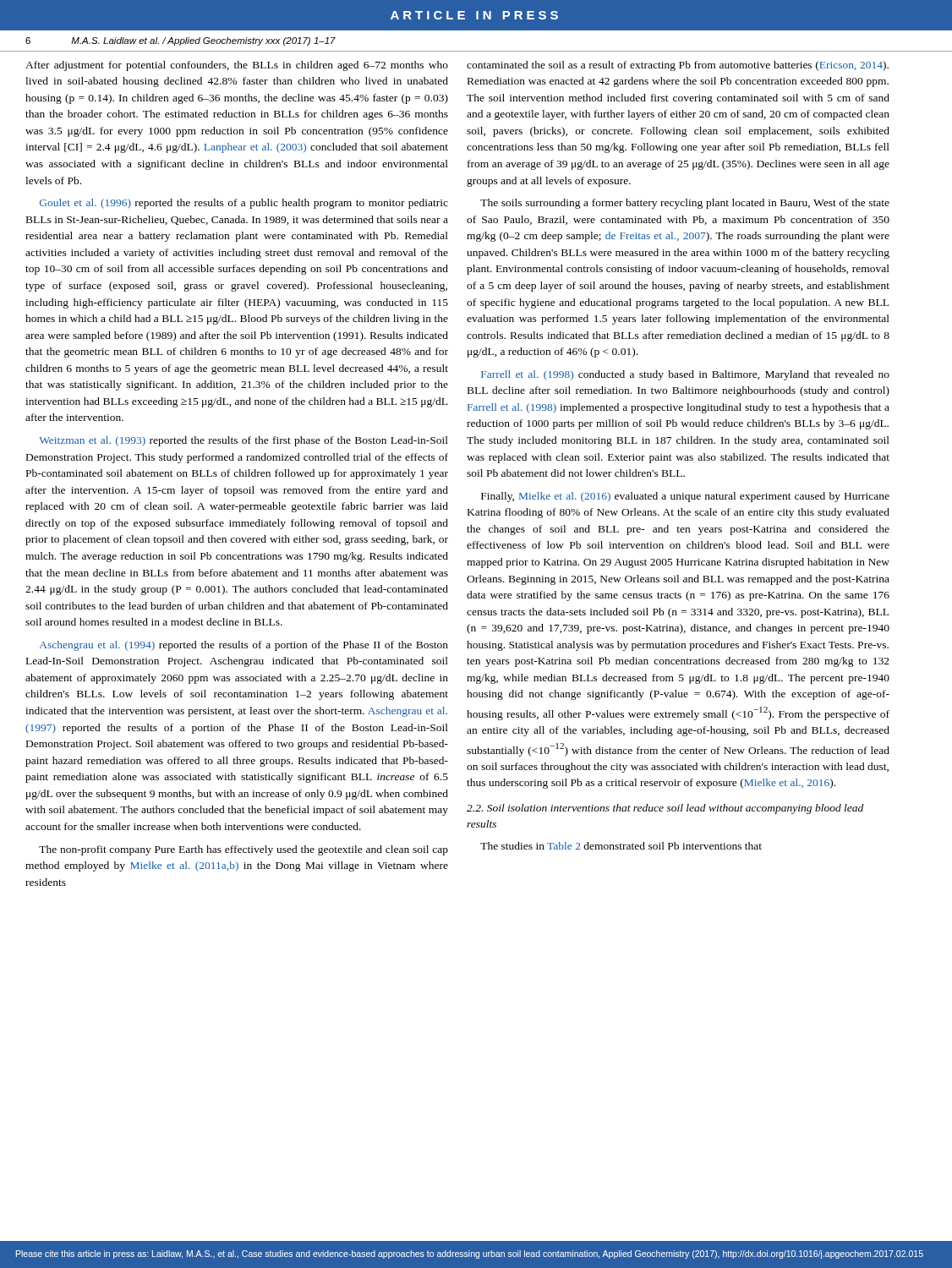Select the text starting "Farrell et al. (1998) conducted a study based"
This screenshot has height=1268, width=952.
click(x=678, y=424)
